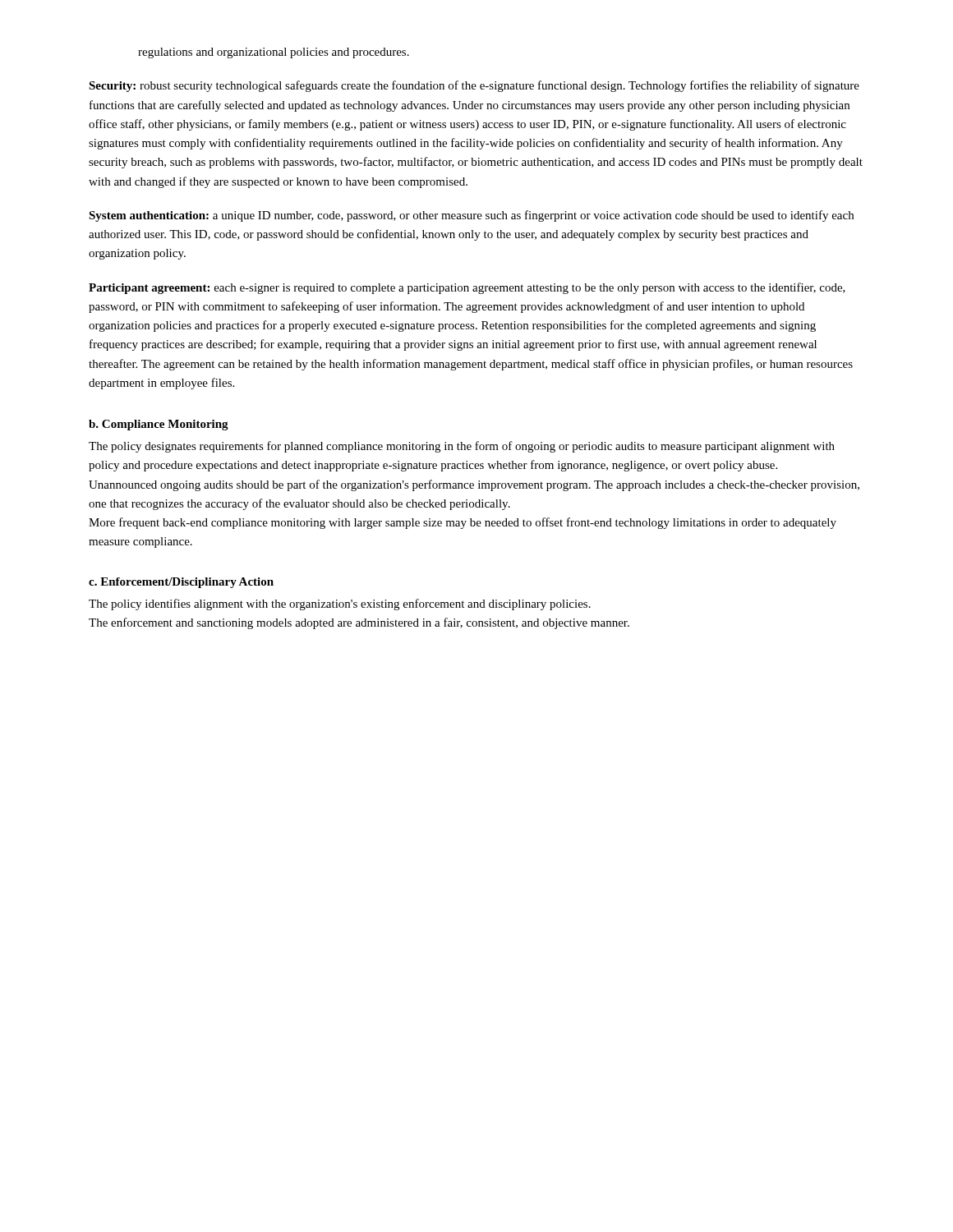Find the text starting "More frequent back-end compliance monitoring with larger sample"
The image size is (953, 1232).
(x=463, y=532)
